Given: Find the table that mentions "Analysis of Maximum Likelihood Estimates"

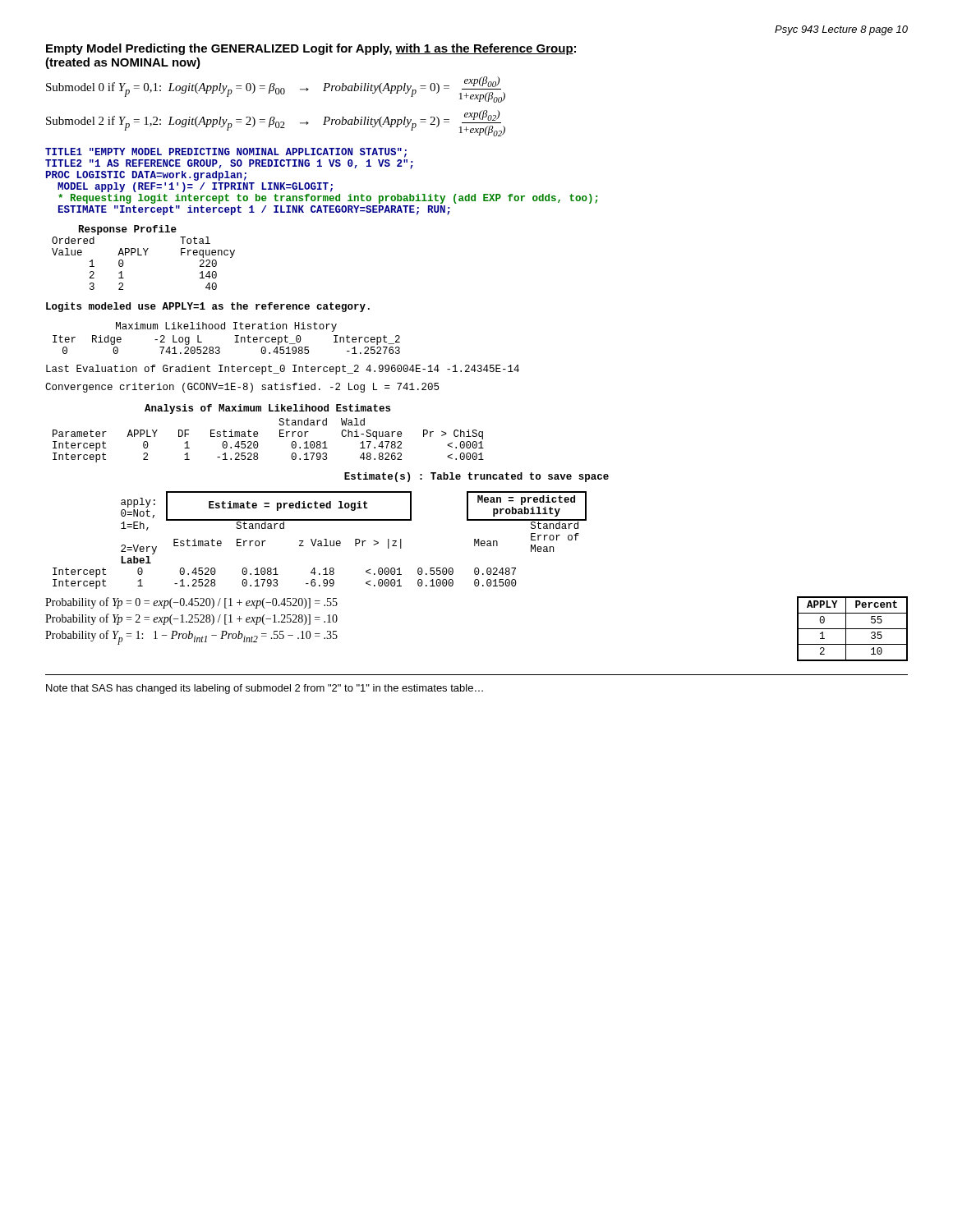Looking at the screenshot, I should point(476,434).
